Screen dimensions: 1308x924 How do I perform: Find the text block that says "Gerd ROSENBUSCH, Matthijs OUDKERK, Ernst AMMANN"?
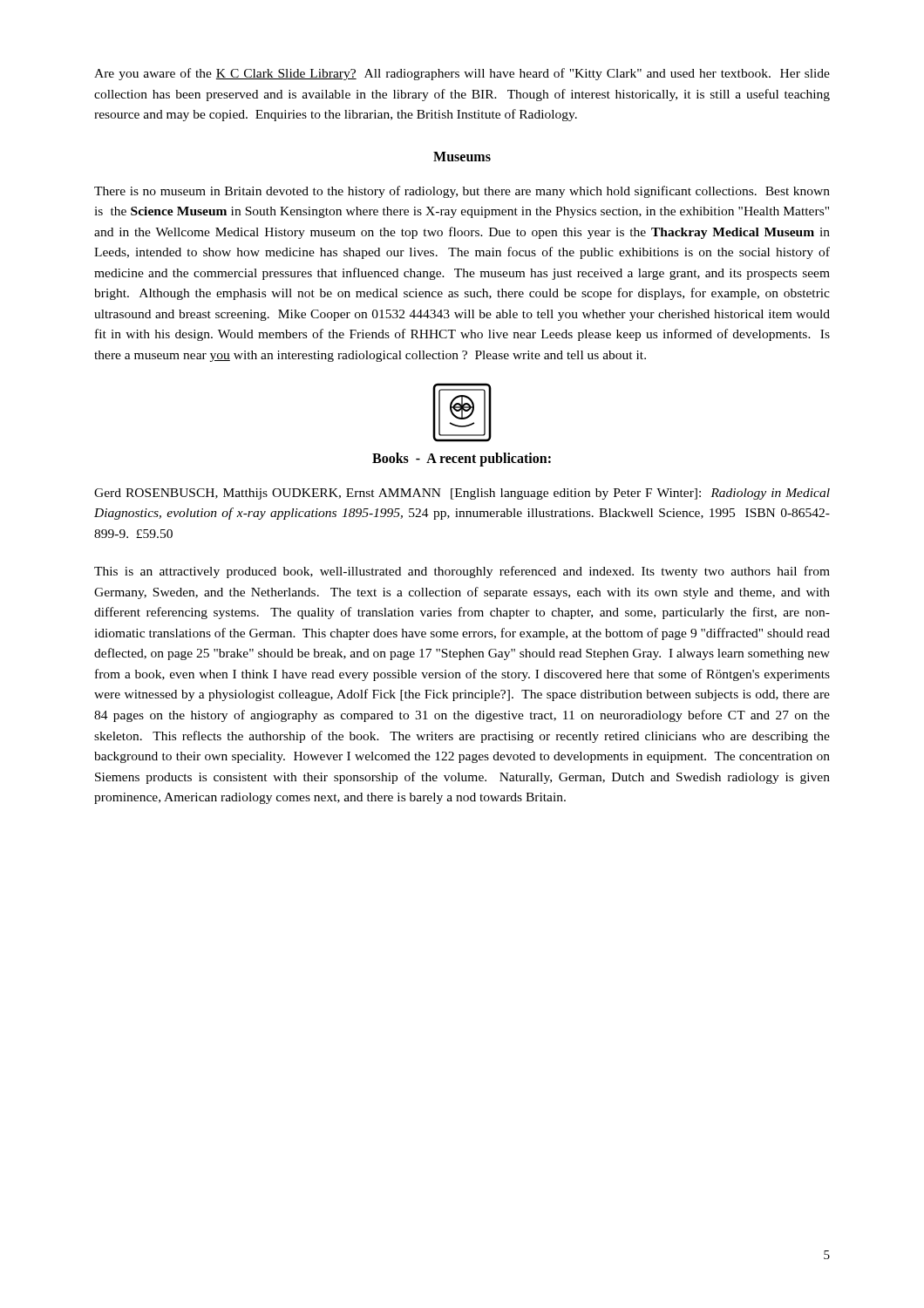tap(462, 512)
